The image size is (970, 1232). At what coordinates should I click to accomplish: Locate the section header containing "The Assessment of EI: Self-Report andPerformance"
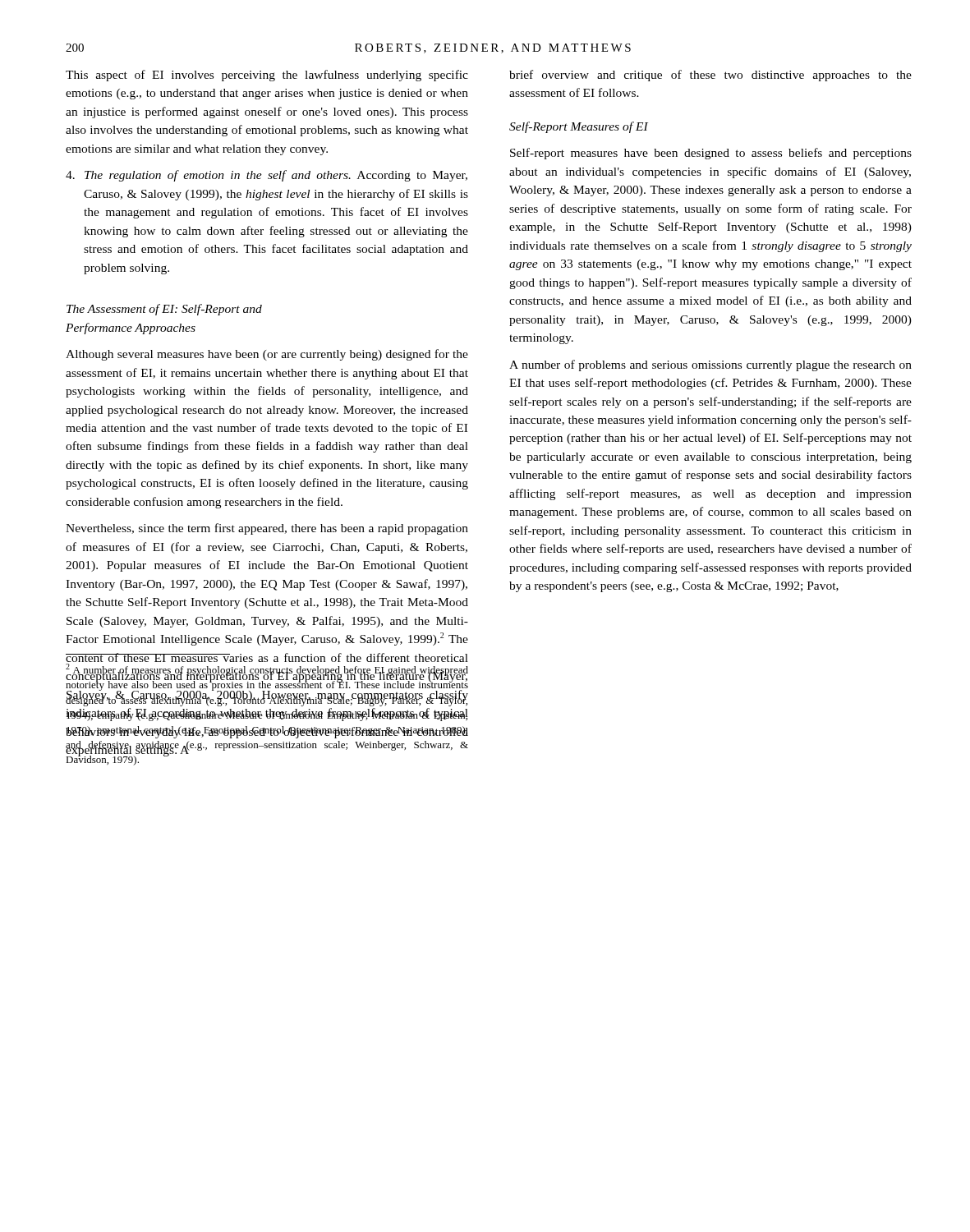(x=164, y=318)
